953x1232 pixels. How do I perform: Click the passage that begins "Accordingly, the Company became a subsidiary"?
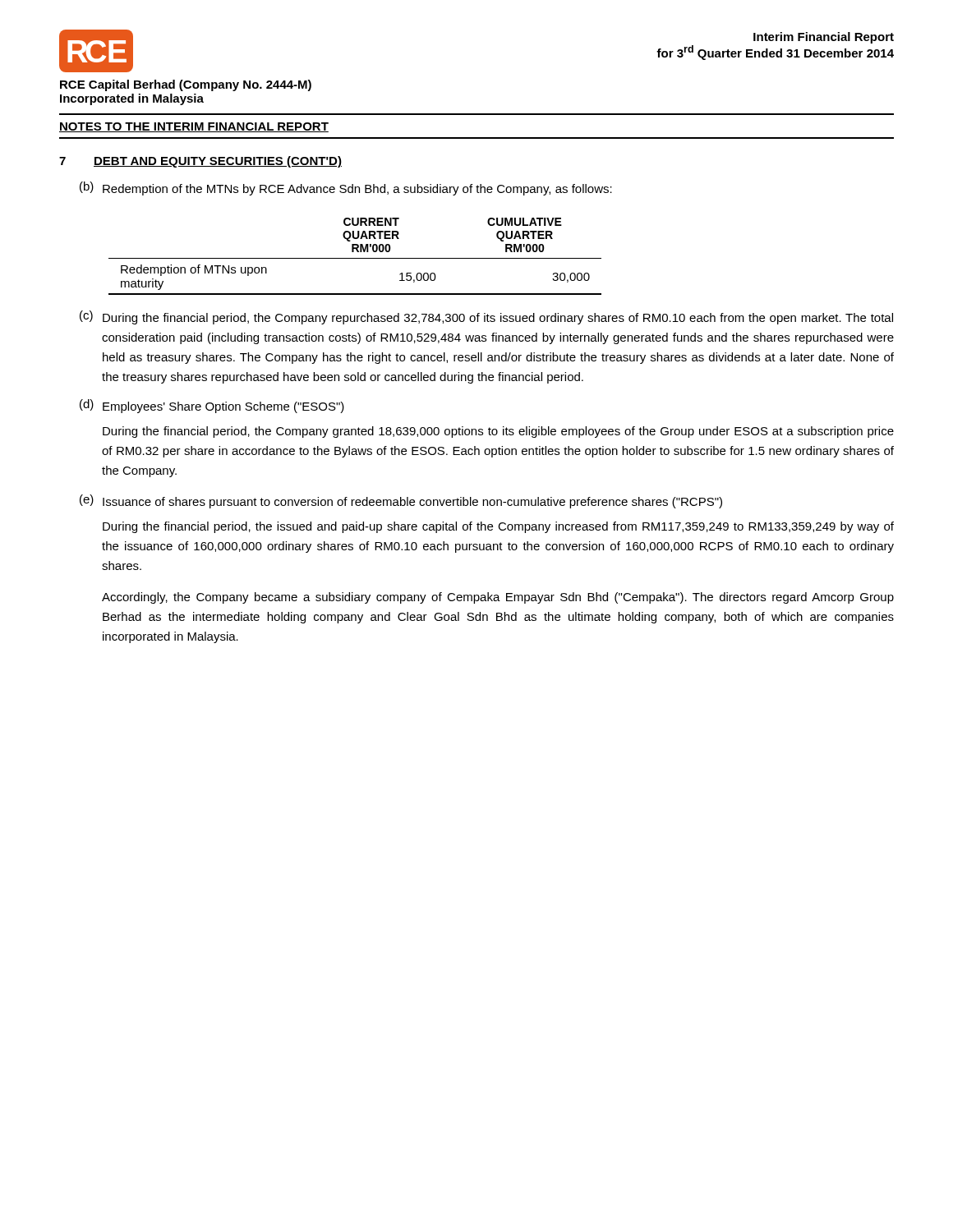pos(498,616)
